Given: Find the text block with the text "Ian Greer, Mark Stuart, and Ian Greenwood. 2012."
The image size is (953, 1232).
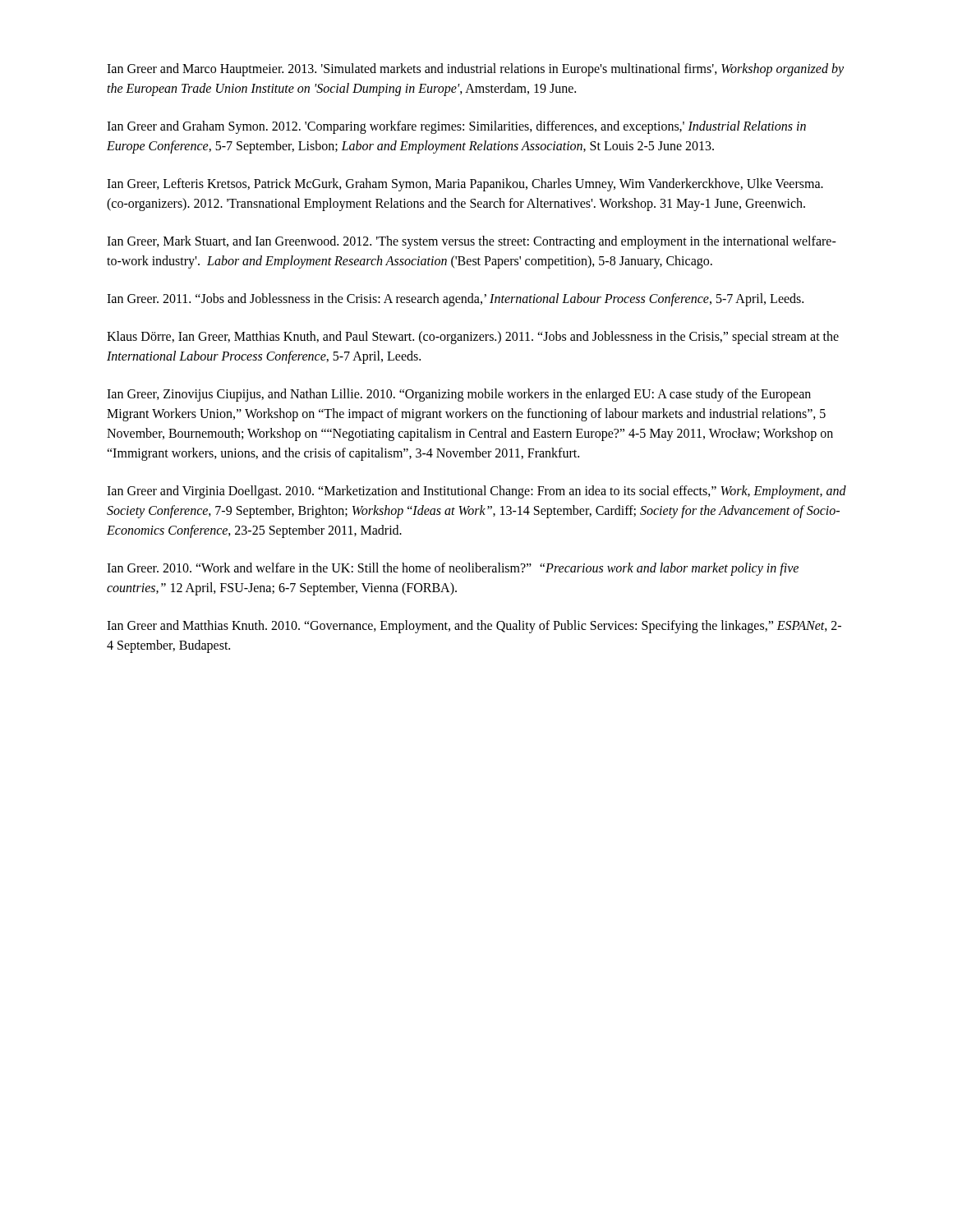Looking at the screenshot, I should click(471, 251).
